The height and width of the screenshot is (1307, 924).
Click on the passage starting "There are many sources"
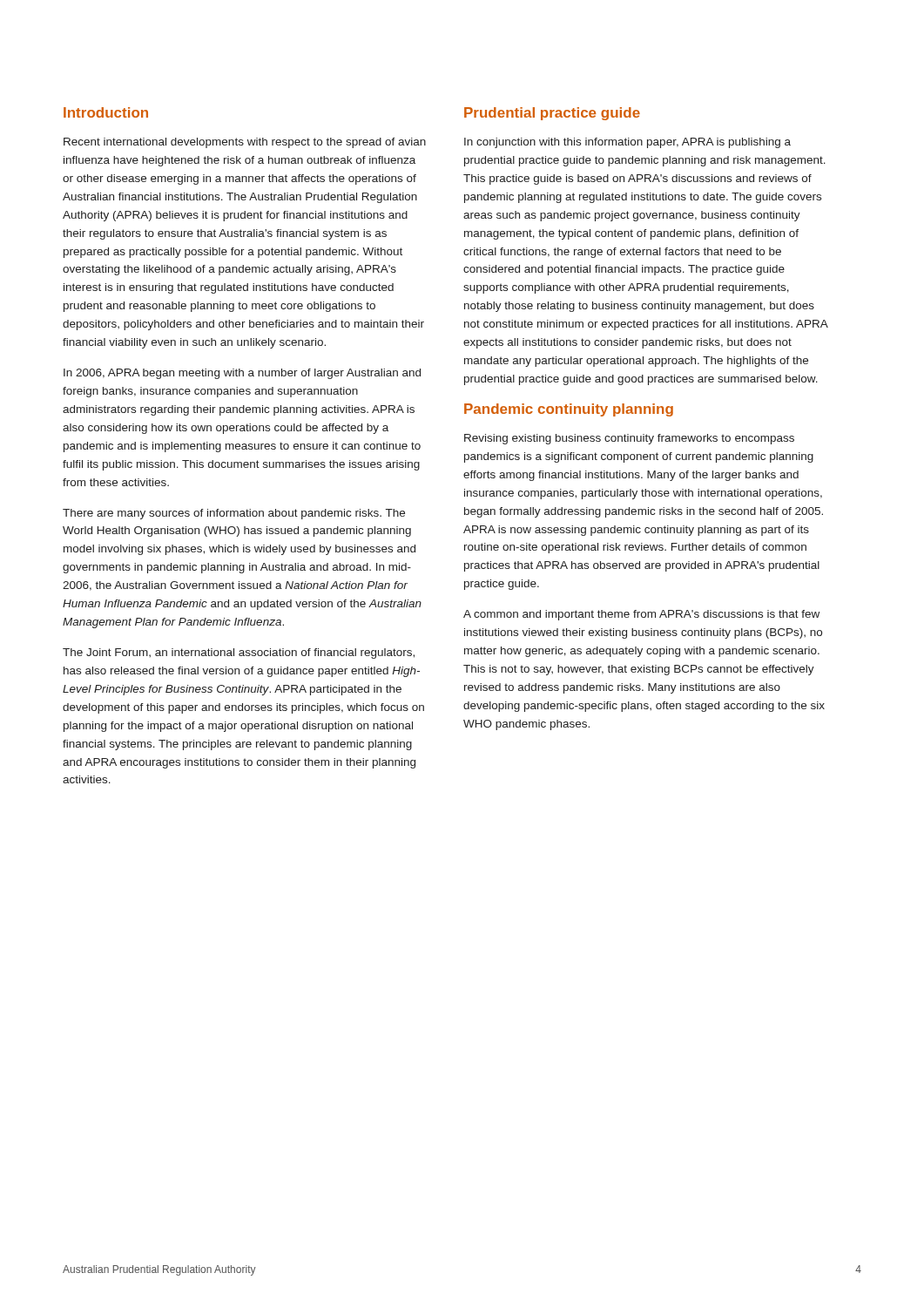(242, 567)
